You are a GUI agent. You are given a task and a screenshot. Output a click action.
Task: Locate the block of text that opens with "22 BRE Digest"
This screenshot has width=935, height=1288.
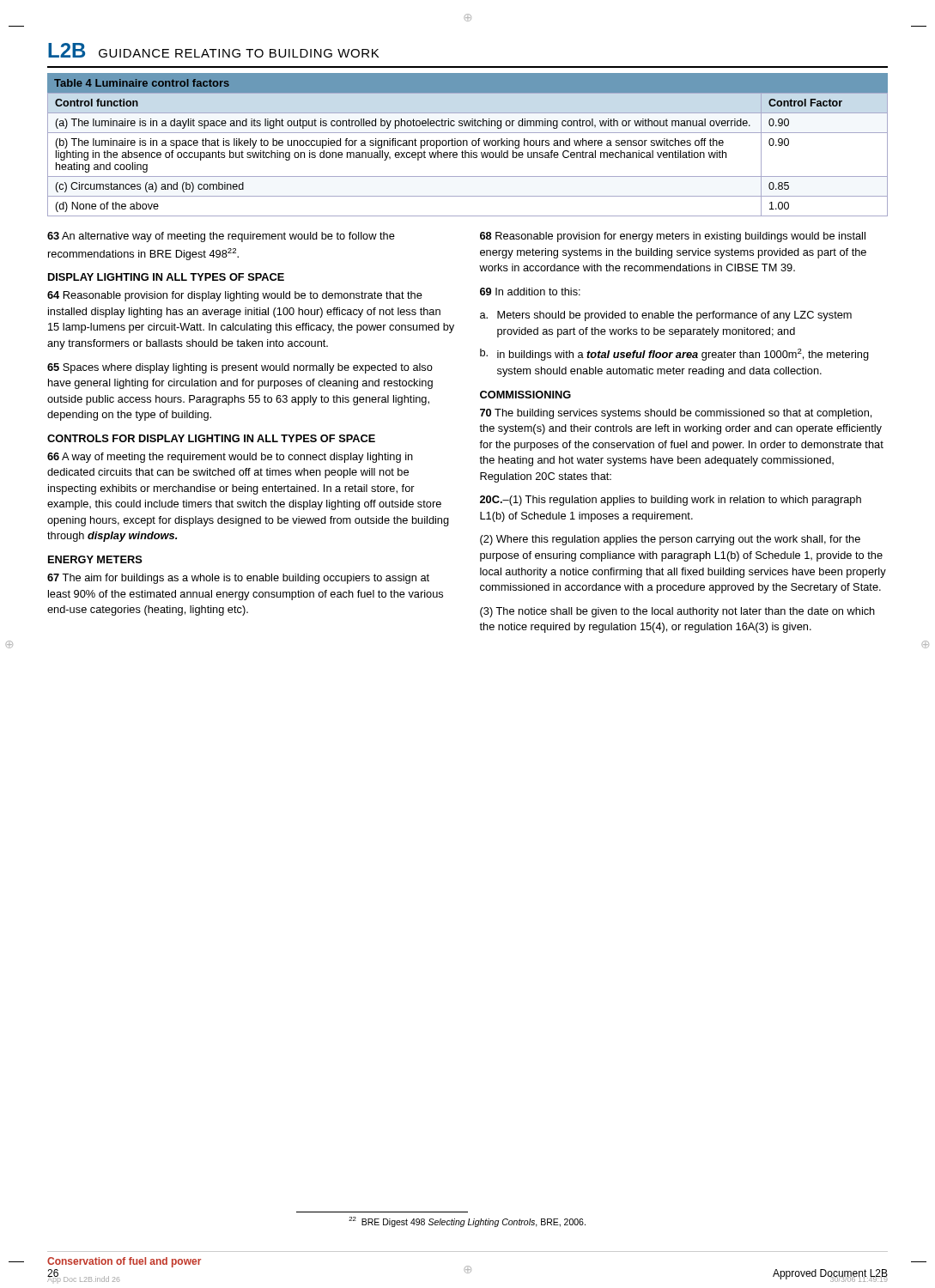pos(468,1220)
